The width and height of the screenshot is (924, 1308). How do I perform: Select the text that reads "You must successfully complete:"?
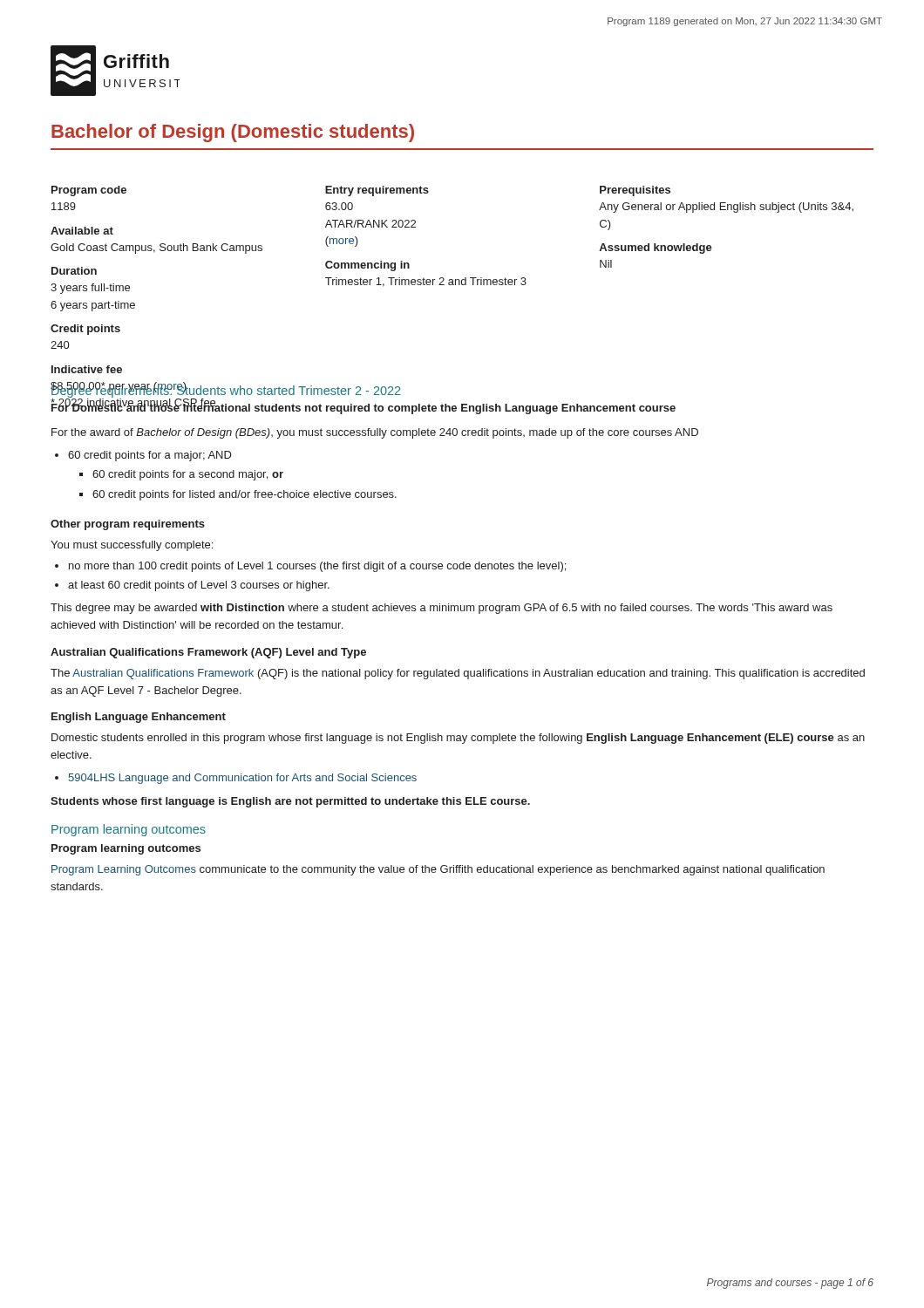click(x=132, y=546)
